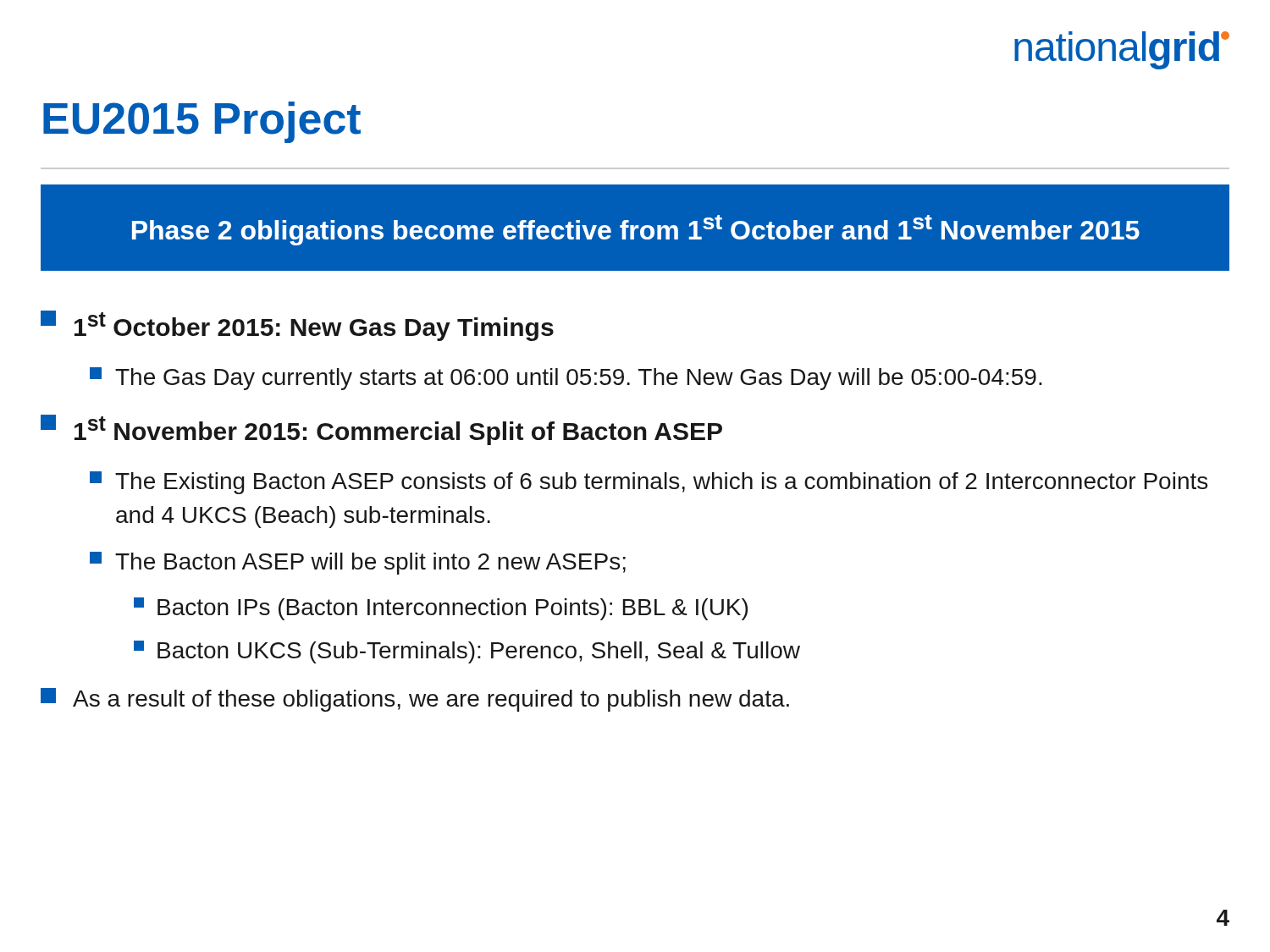
Task: Where is the passage that starts "Bacton UKCS (Sub-Terminals): Perenco, Shell,"?
Action: [467, 651]
